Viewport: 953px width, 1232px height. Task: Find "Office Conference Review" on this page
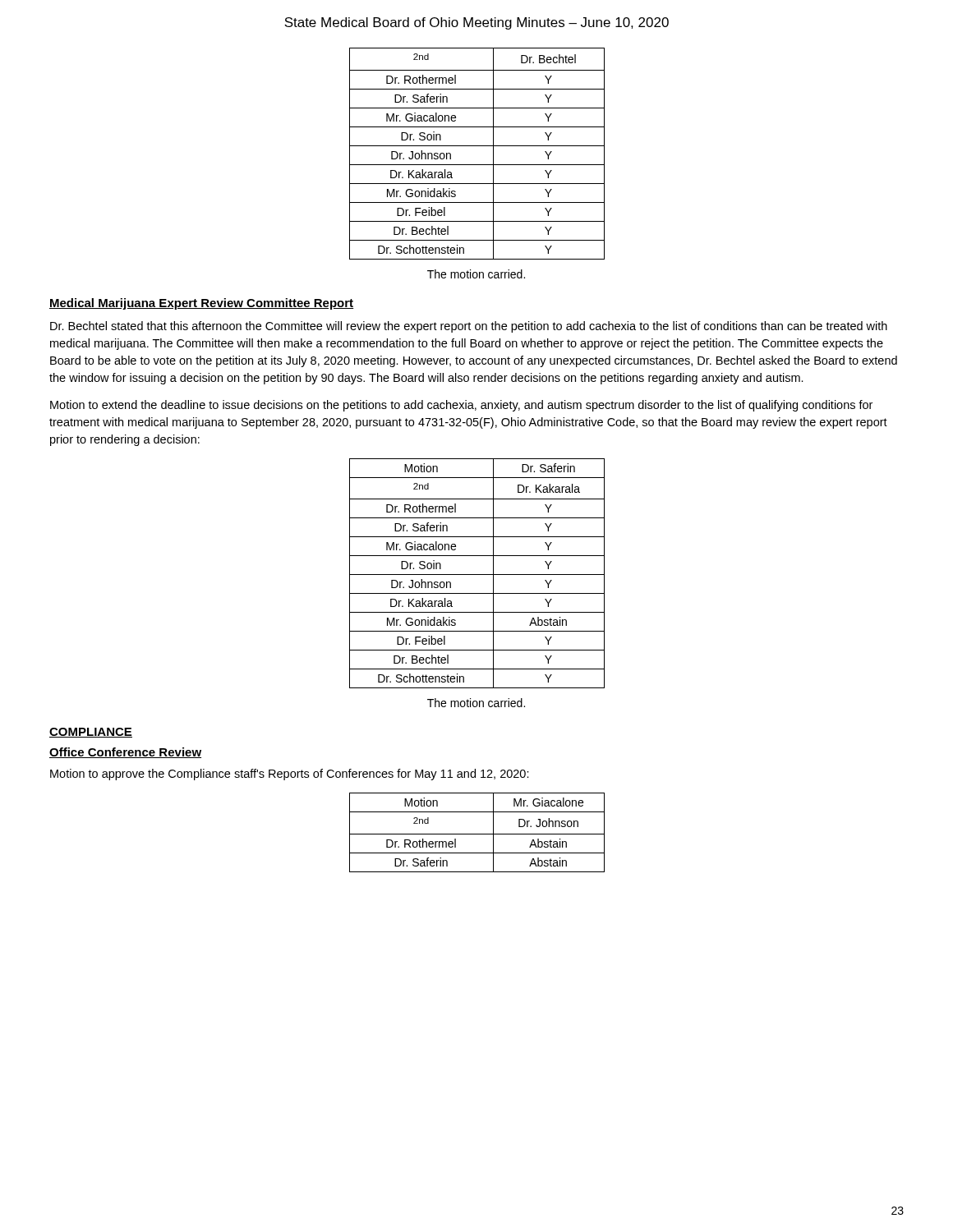(125, 752)
